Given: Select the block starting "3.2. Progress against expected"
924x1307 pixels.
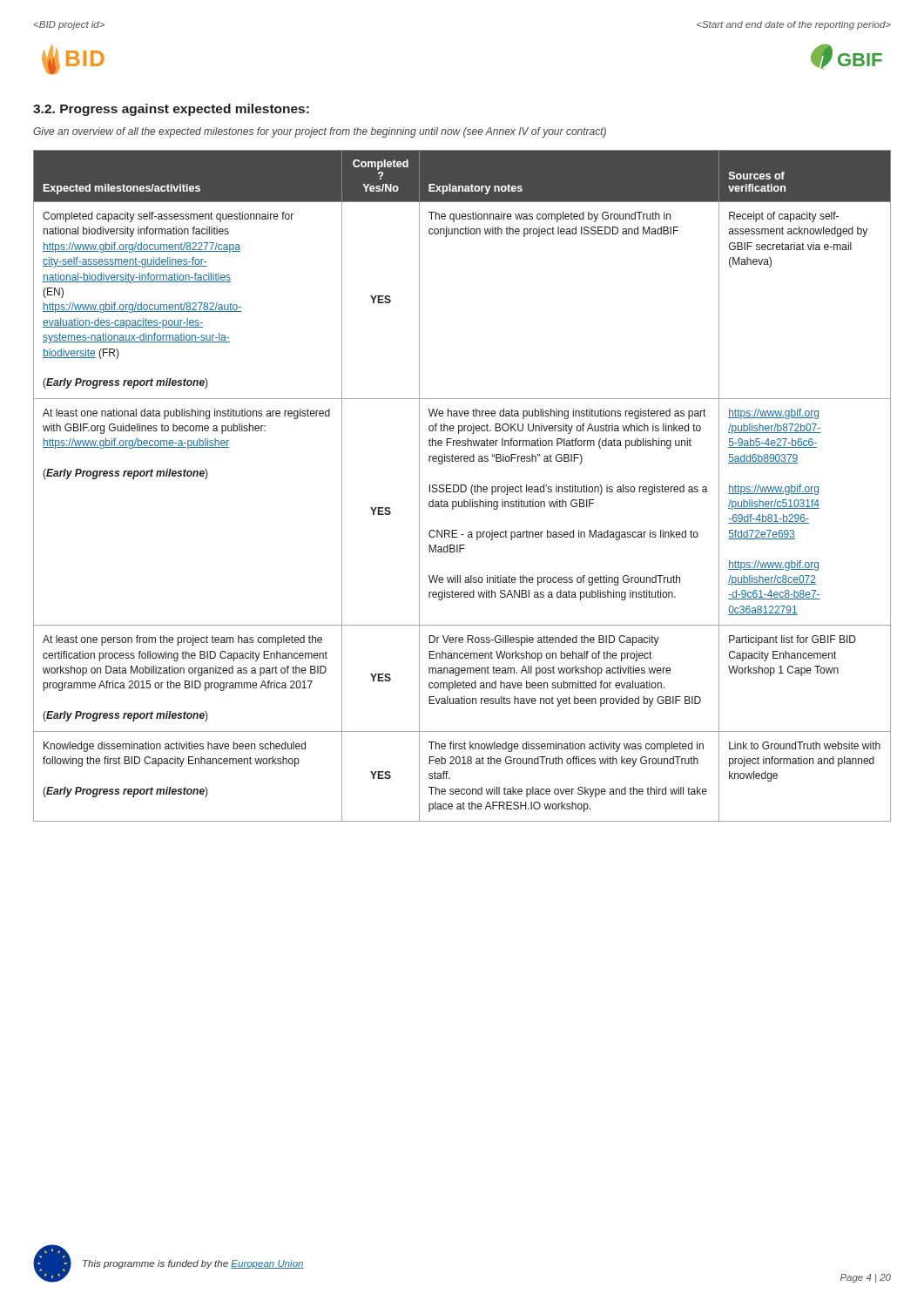Looking at the screenshot, I should [x=171, y=109].
